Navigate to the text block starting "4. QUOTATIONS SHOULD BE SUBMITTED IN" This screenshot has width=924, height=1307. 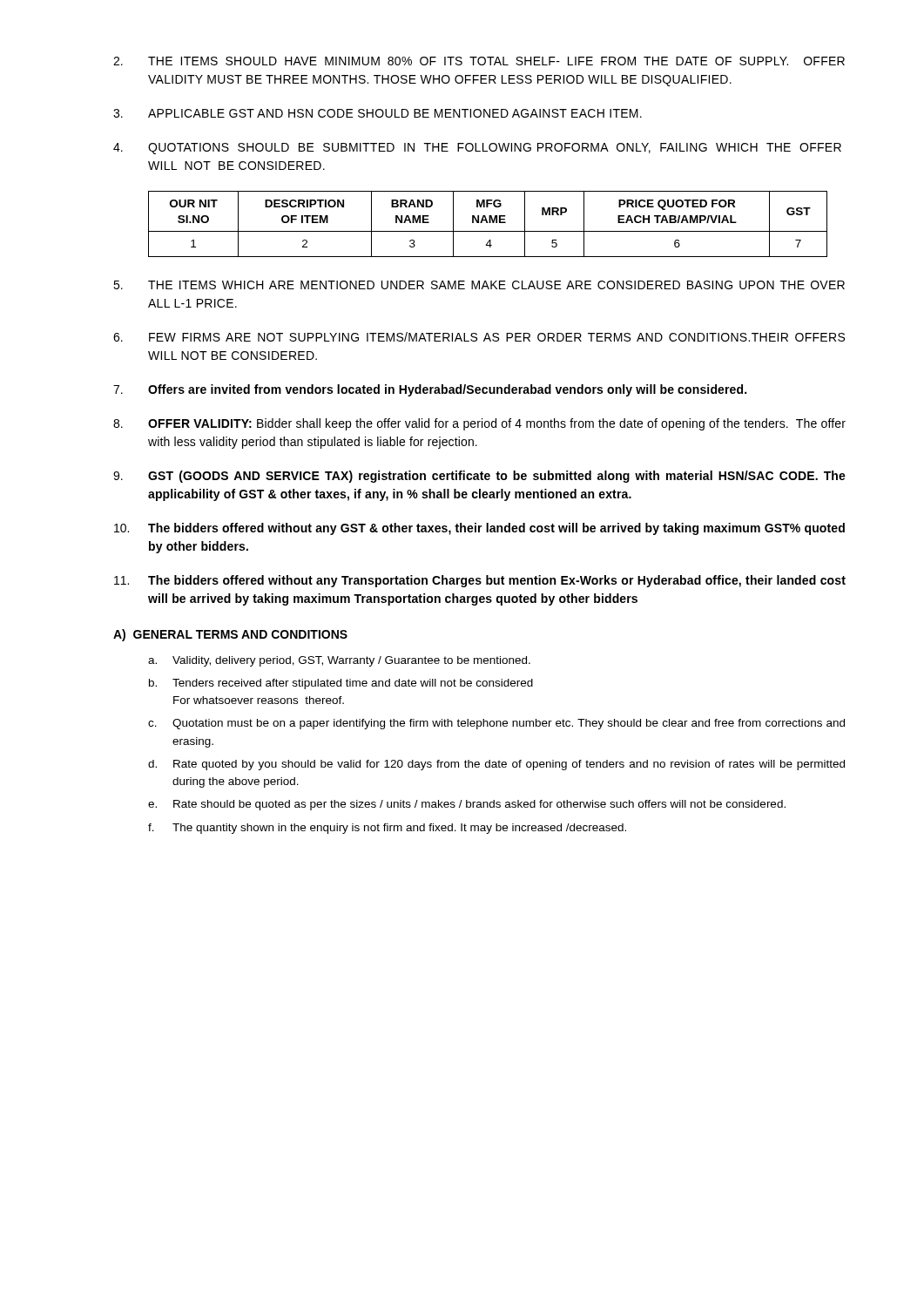[x=479, y=157]
